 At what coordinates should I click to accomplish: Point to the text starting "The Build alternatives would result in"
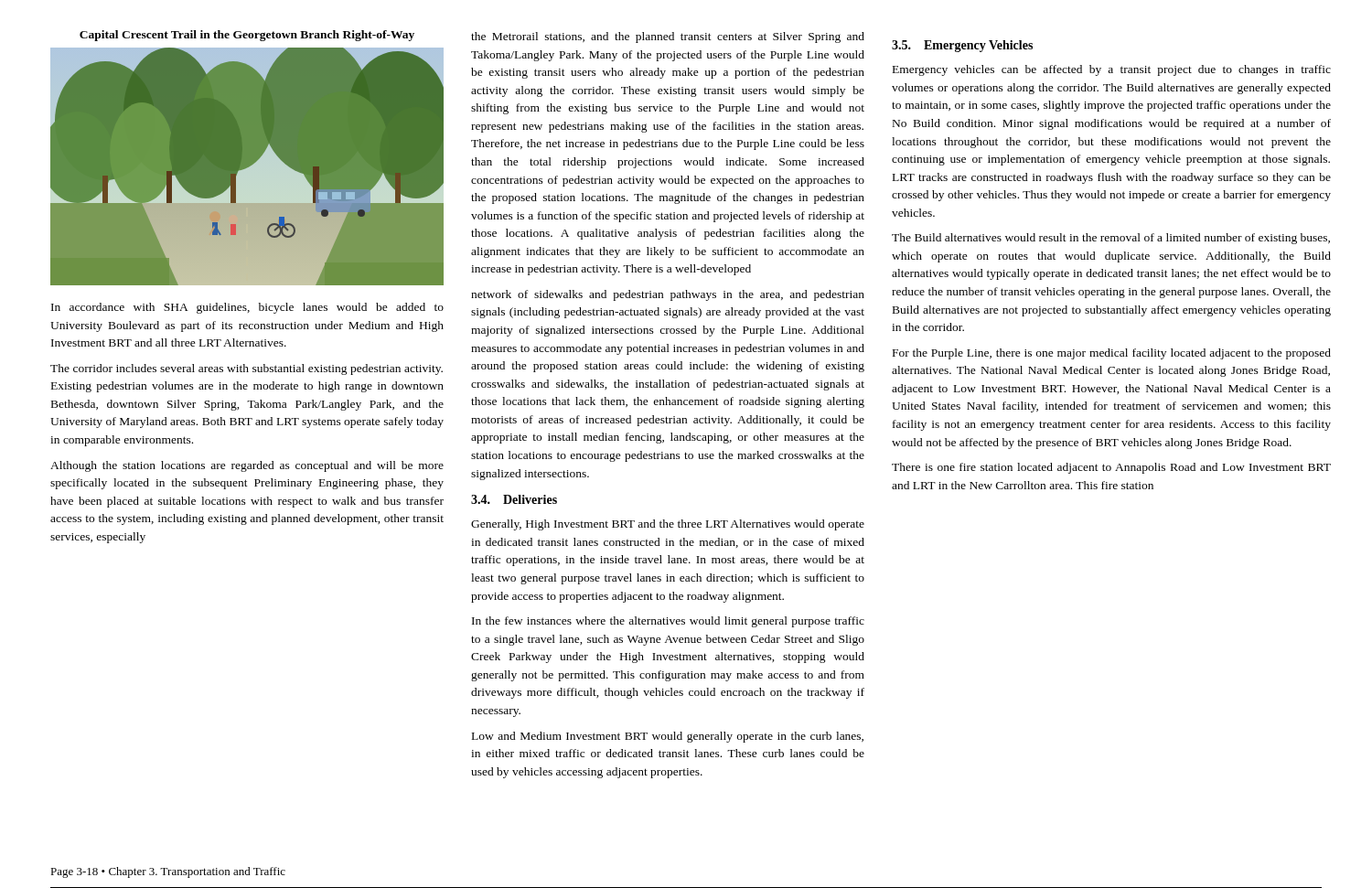(x=1111, y=283)
